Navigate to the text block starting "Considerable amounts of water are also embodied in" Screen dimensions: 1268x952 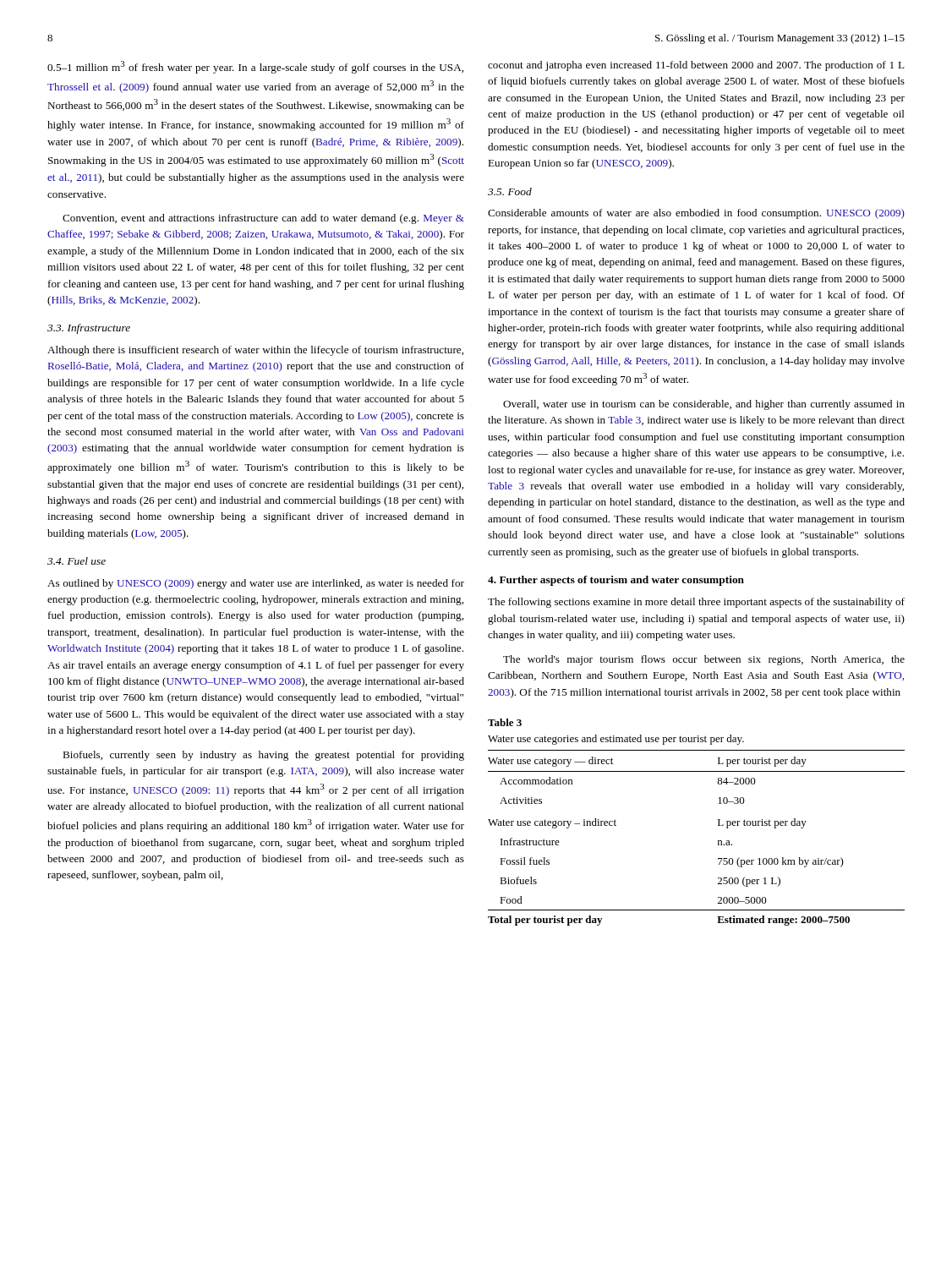[x=696, y=382]
